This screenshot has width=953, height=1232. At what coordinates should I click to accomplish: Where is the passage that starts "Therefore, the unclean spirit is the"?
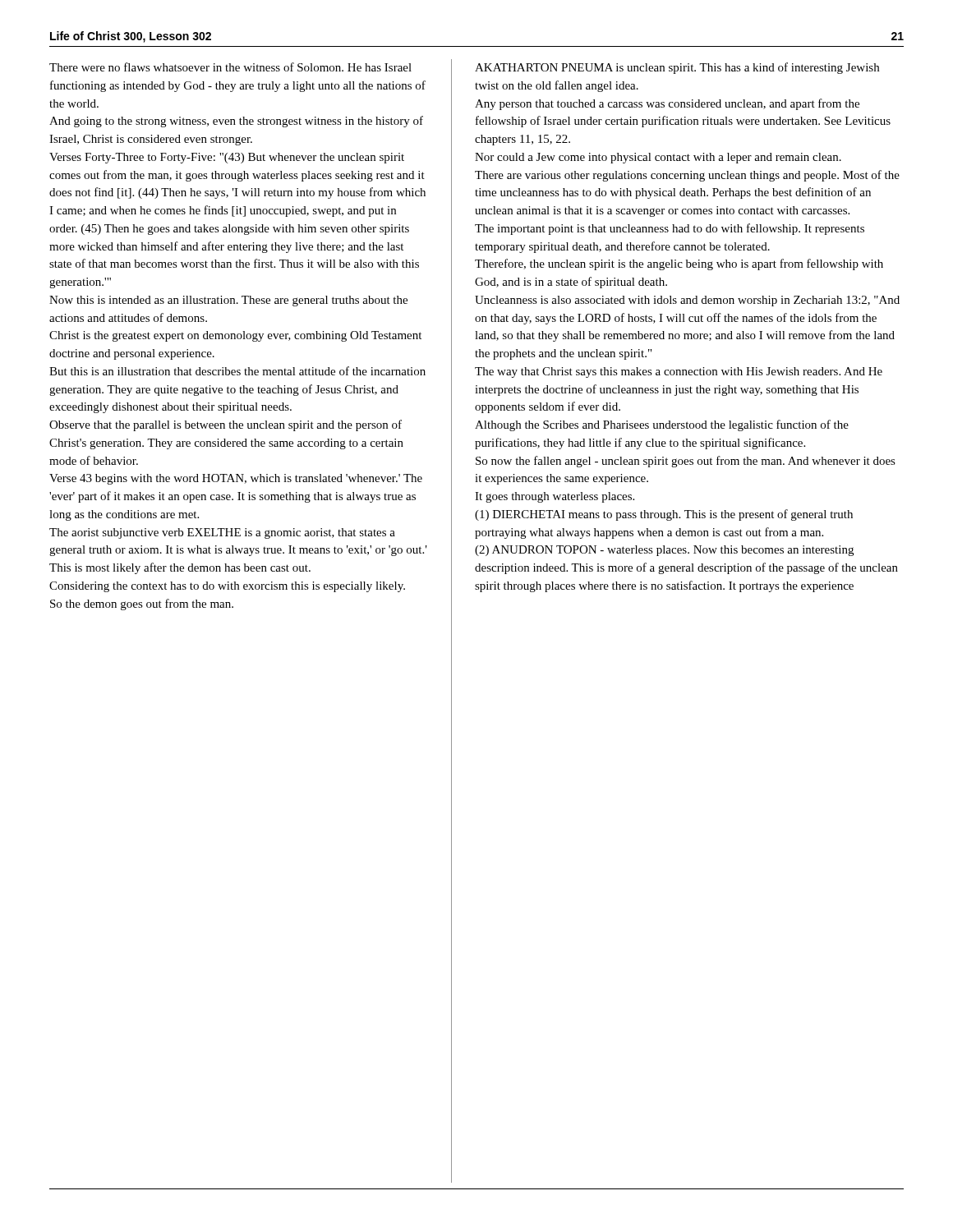tap(689, 274)
